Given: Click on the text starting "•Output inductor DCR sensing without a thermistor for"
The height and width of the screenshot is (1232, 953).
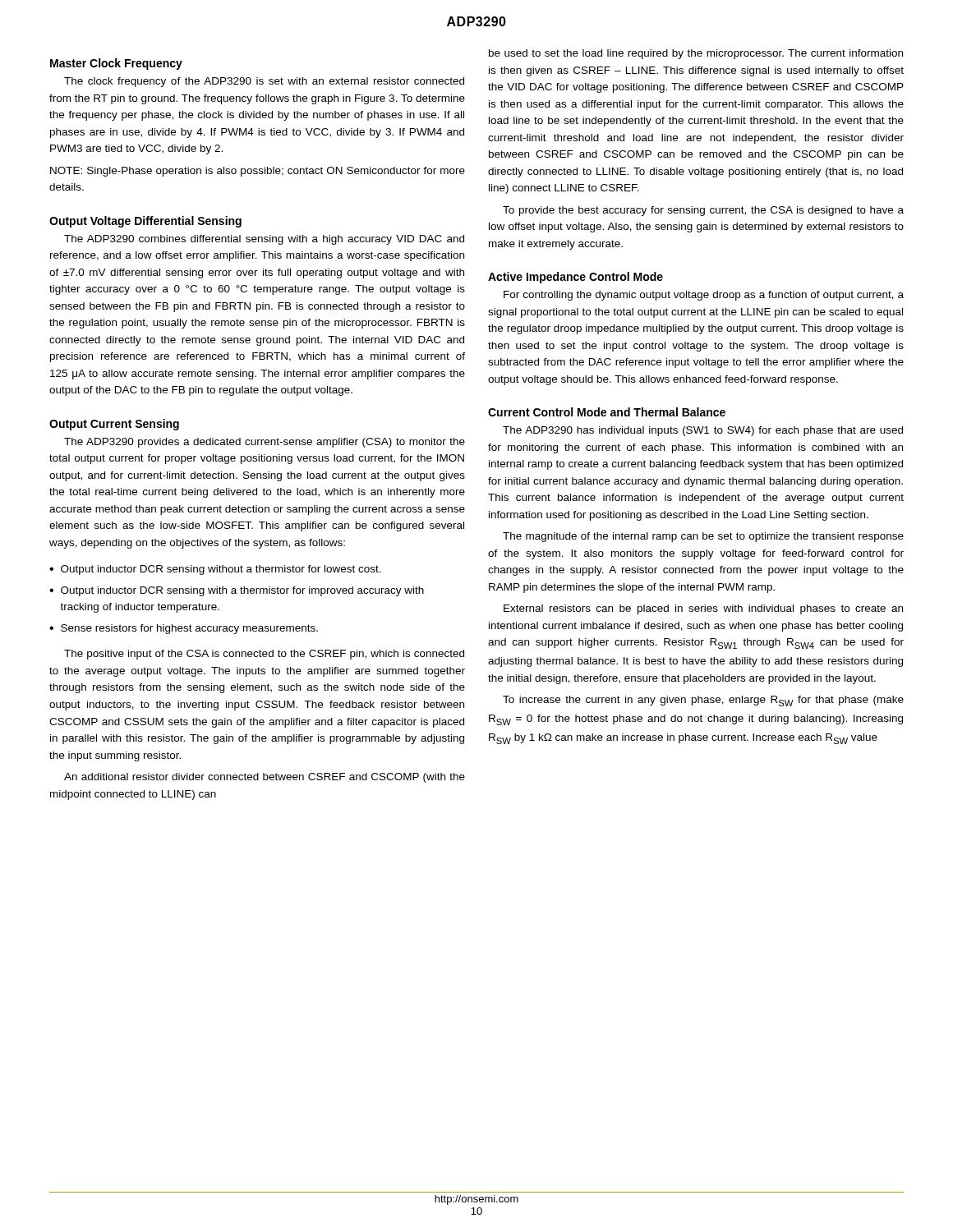Looking at the screenshot, I should (215, 570).
